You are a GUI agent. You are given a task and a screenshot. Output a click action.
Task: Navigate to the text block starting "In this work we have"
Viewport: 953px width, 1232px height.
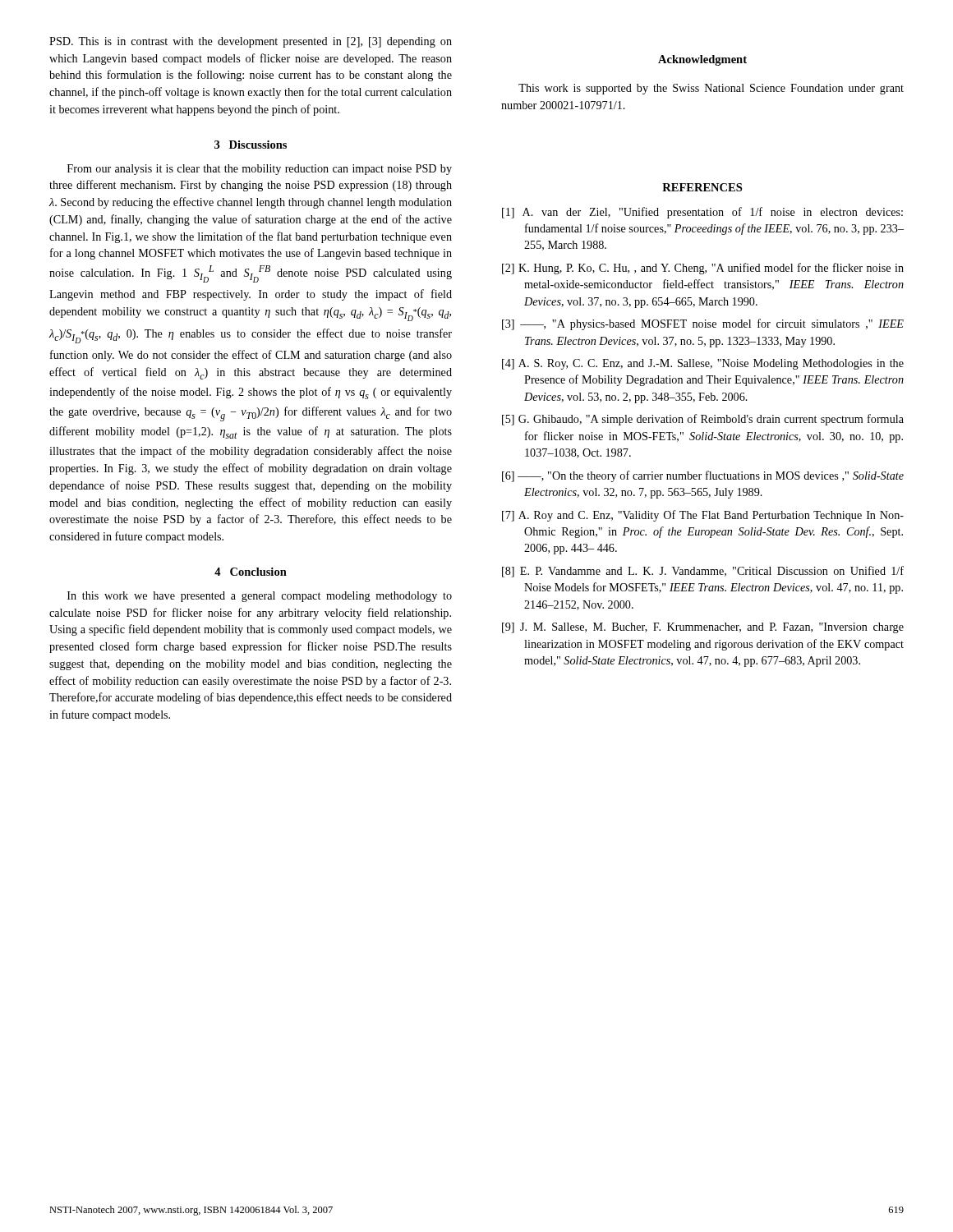coord(251,655)
